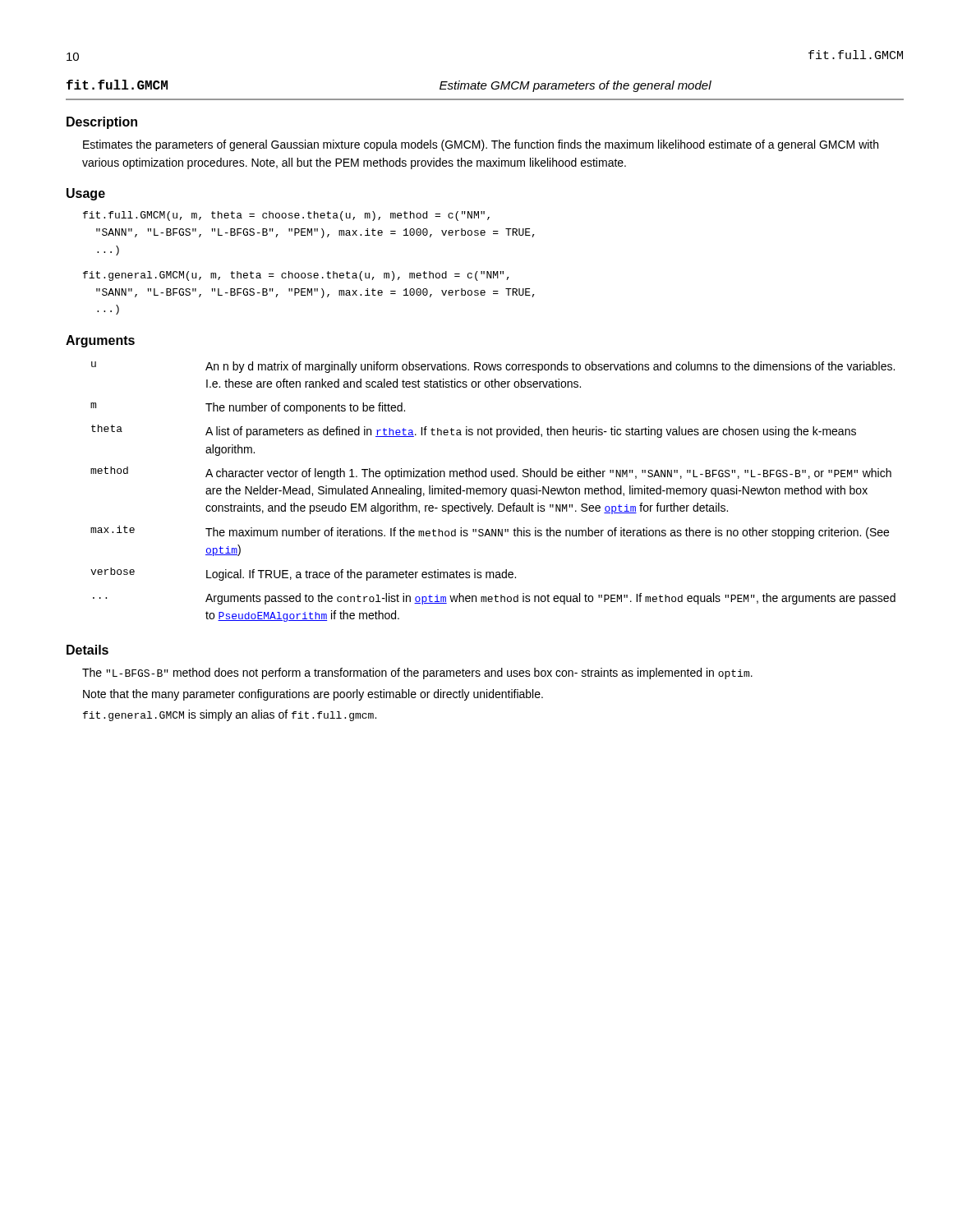Screen dimensions: 1232x953
Task: Select the title containing "fit.full.GMCM Estimate GMCM parameters"
Action: [485, 86]
